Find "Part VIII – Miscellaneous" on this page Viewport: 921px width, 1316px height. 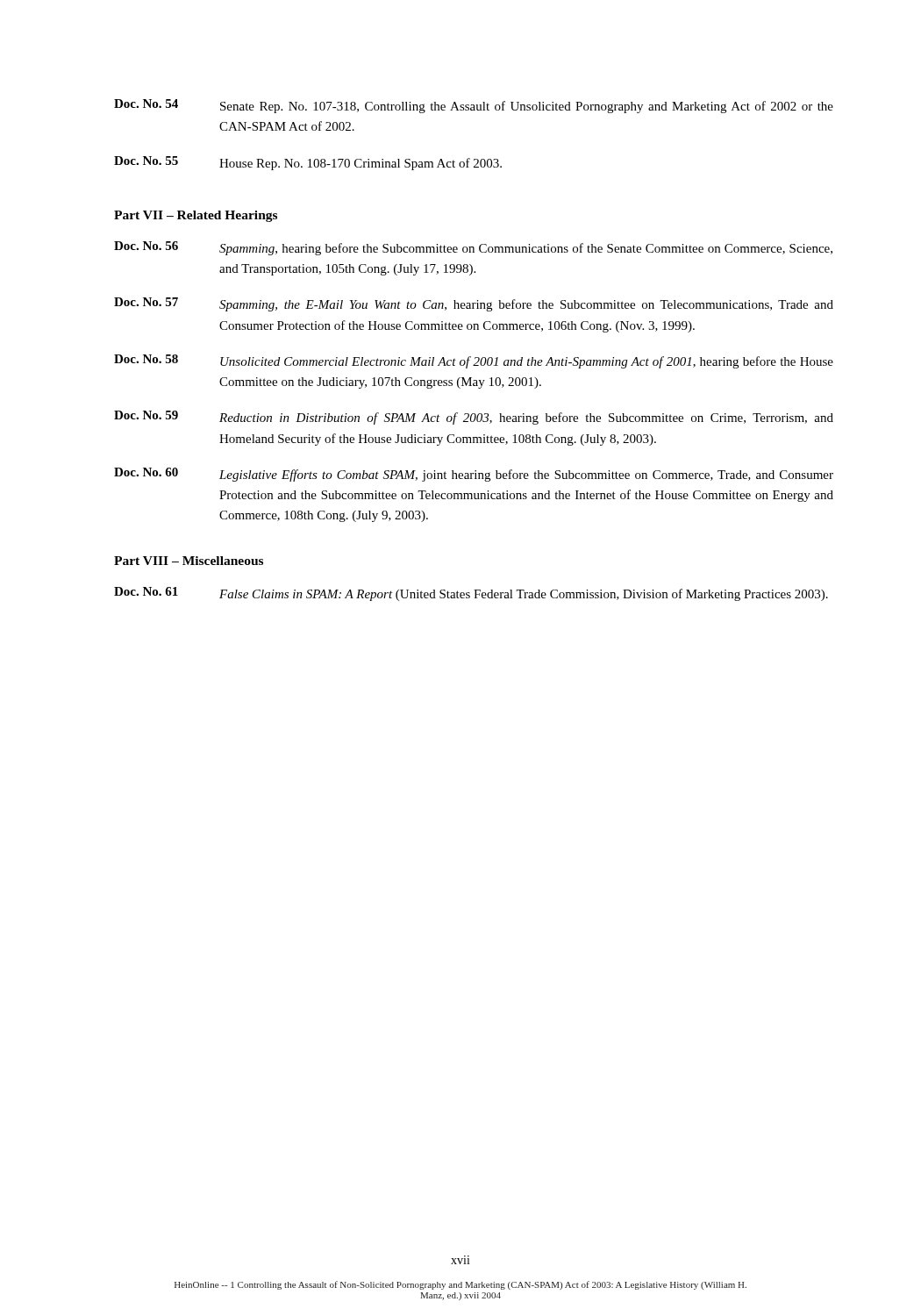coord(189,560)
